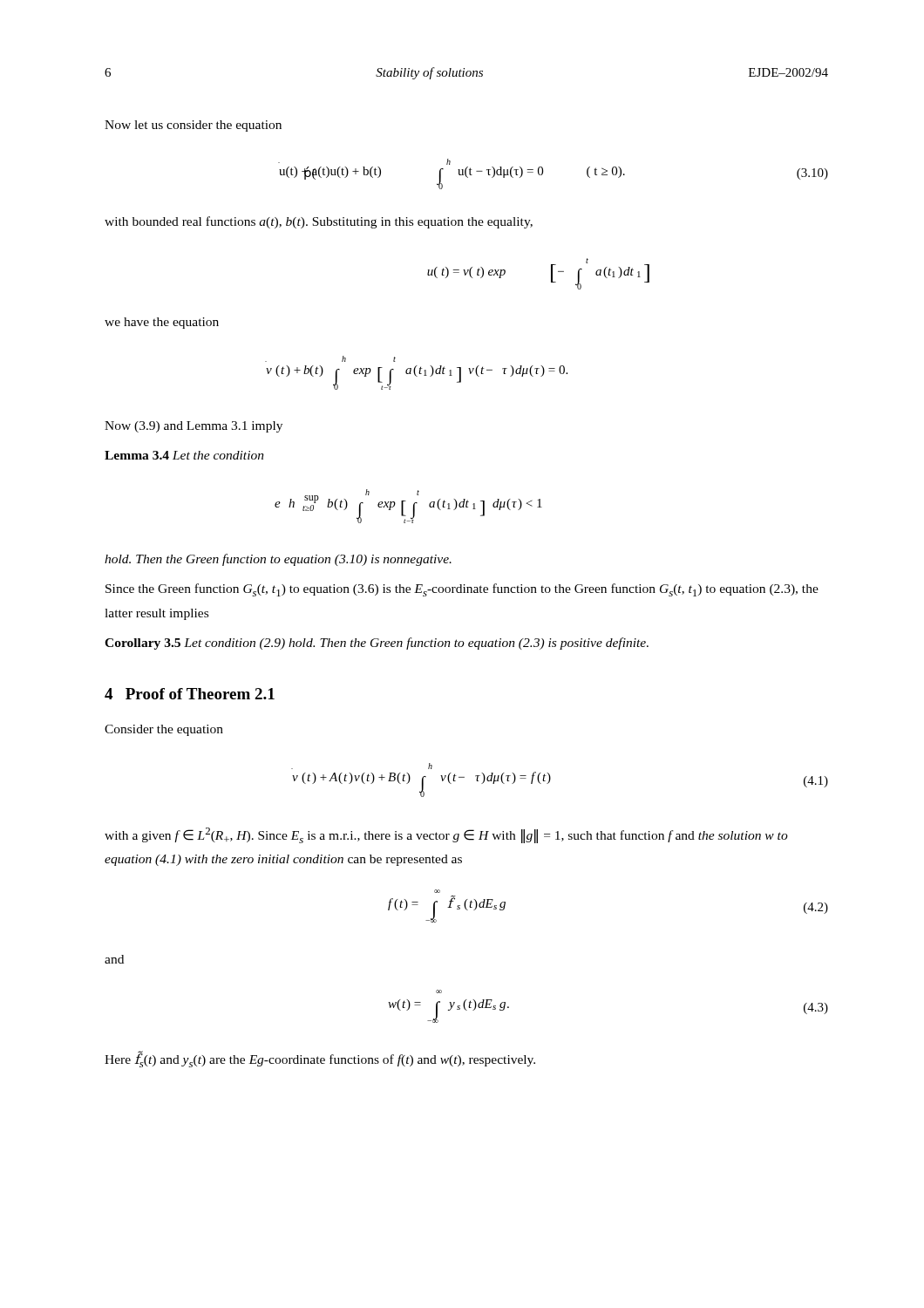
Task: Click on the text that says "Consider the equation"
Action: [x=164, y=729]
